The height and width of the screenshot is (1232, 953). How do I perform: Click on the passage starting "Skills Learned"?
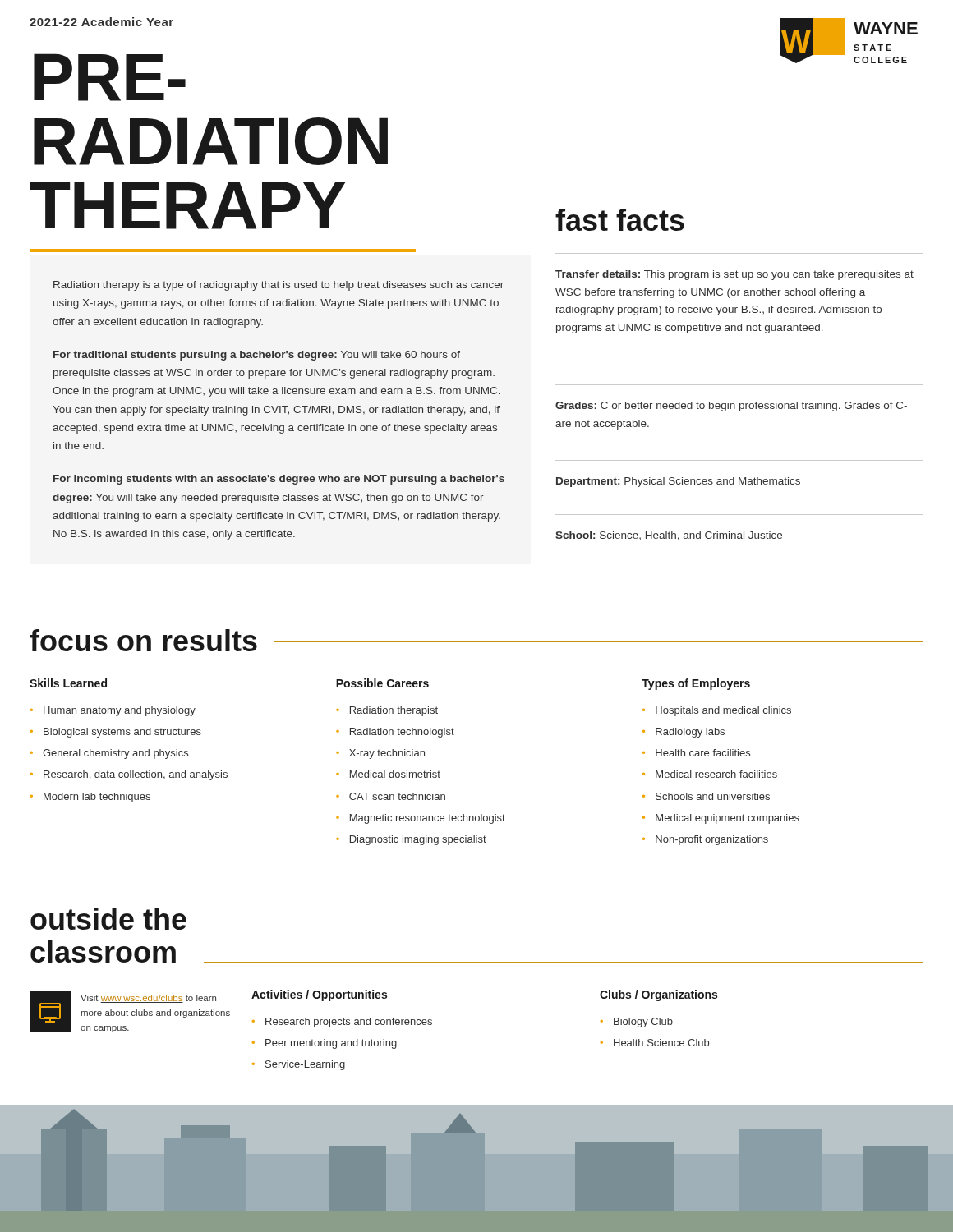tap(68, 683)
